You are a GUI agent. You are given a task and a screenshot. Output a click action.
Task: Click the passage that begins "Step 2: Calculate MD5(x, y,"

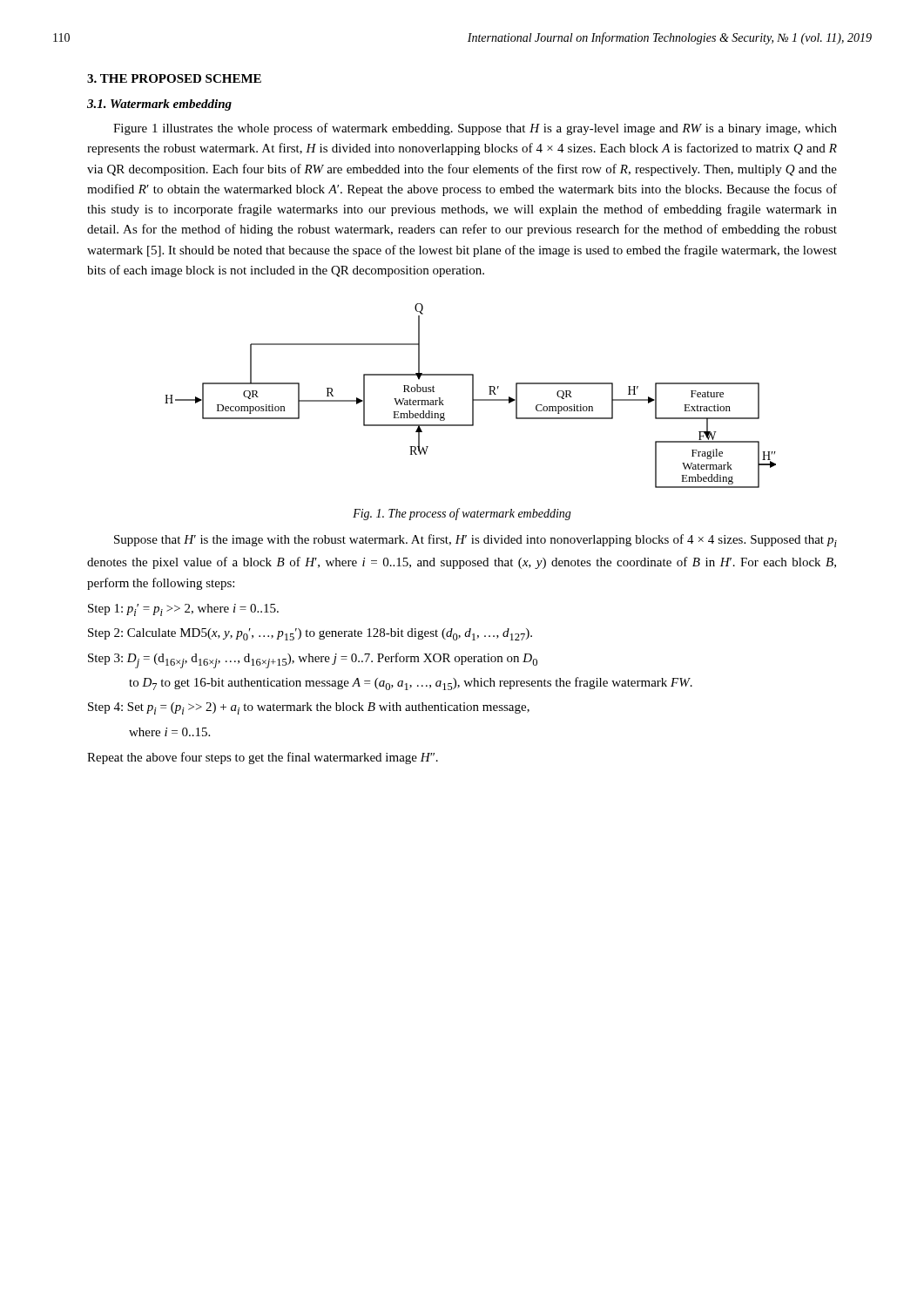click(310, 635)
